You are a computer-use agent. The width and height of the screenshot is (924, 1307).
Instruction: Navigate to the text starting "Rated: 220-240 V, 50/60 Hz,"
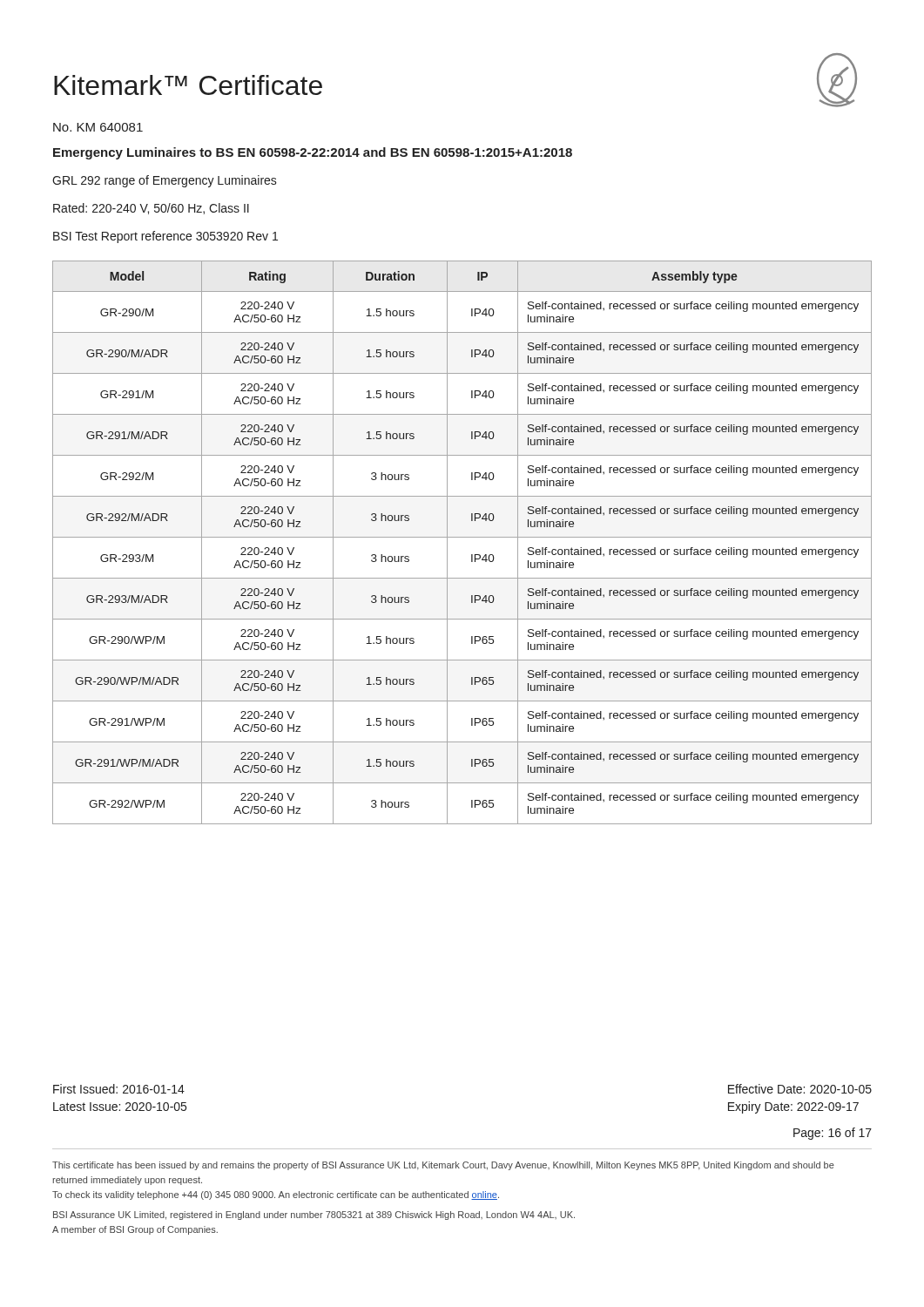[x=151, y=208]
